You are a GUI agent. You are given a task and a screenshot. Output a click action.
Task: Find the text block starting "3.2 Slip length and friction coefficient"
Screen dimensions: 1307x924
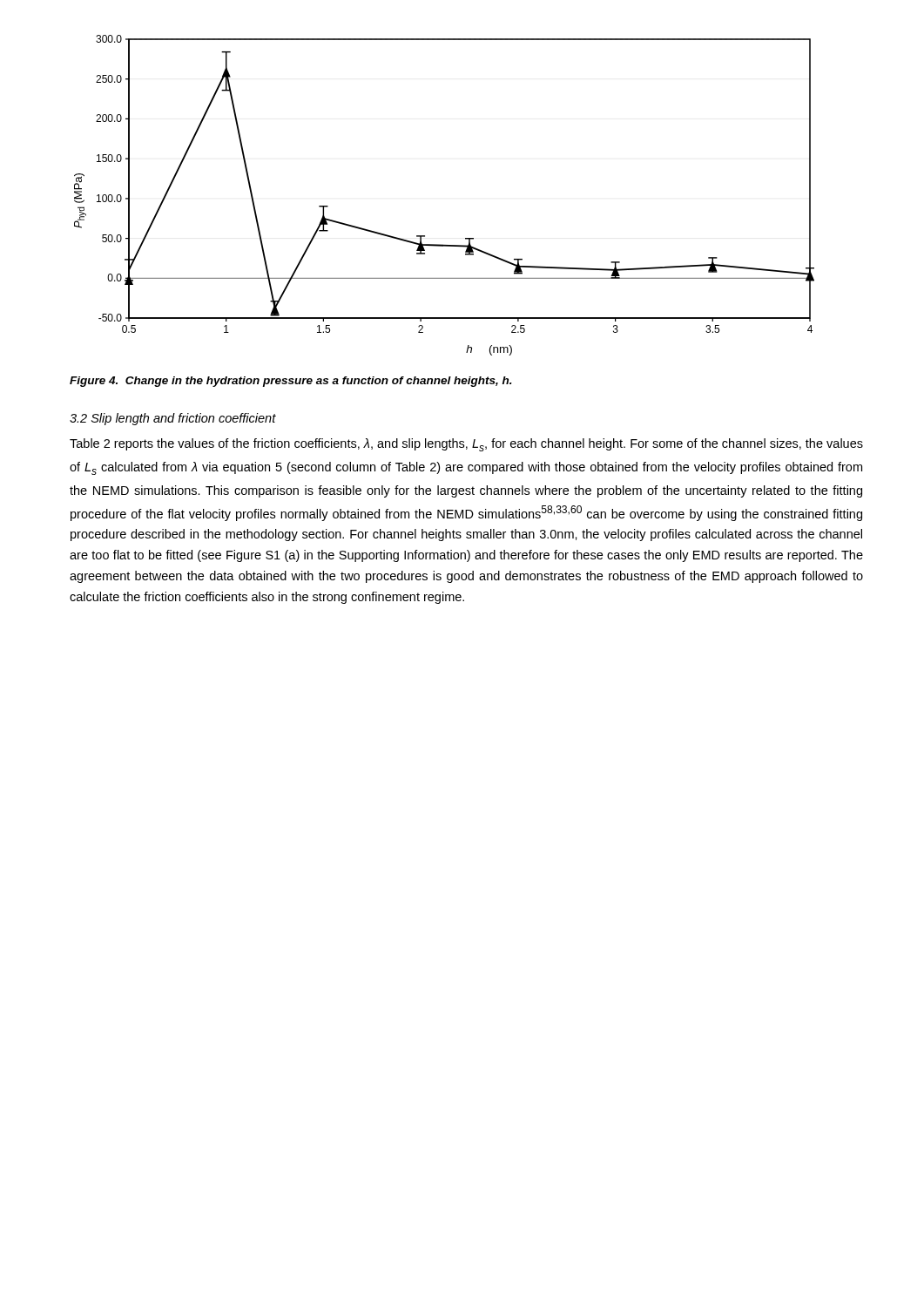coord(173,418)
